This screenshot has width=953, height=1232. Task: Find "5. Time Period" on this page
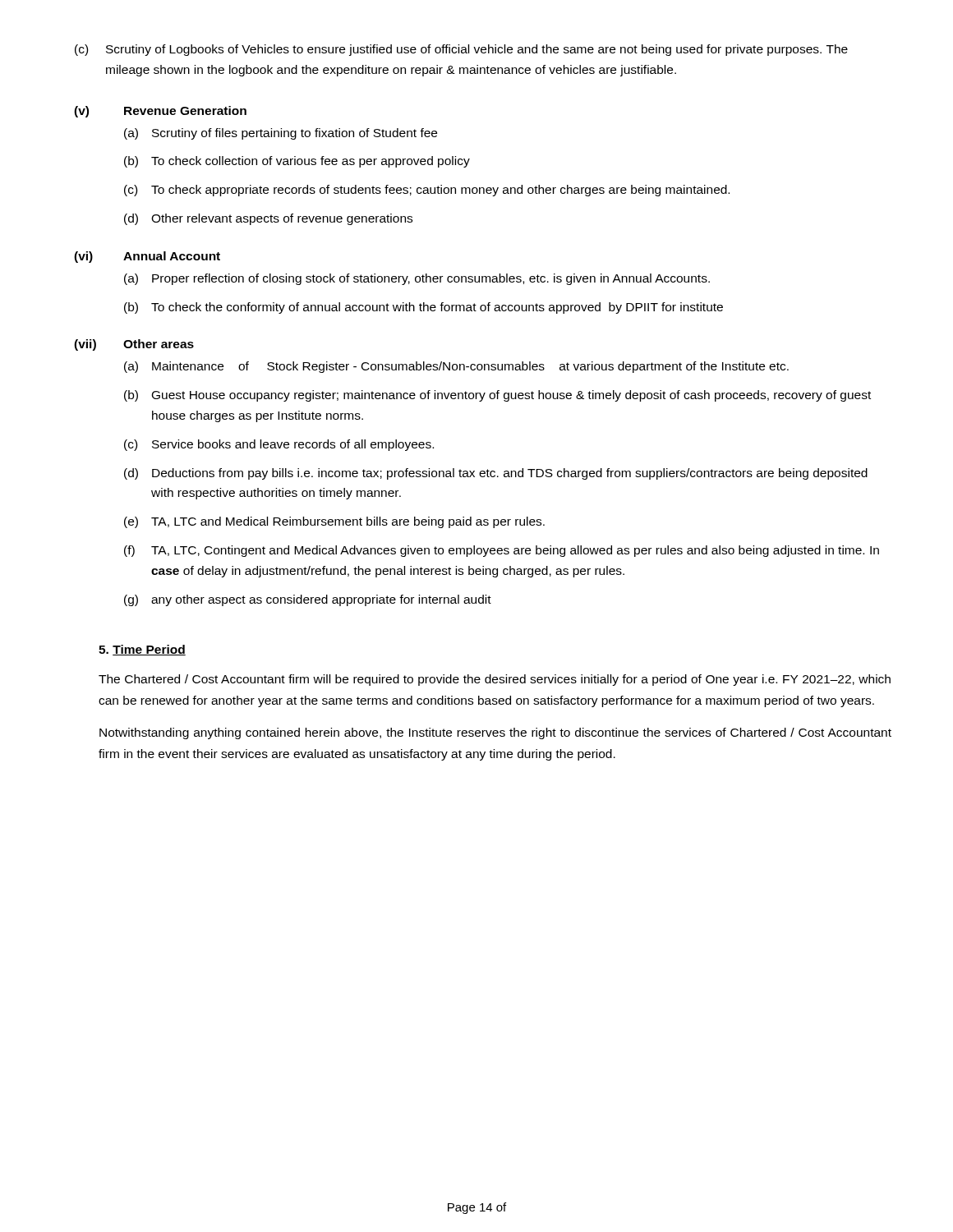click(x=142, y=650)
